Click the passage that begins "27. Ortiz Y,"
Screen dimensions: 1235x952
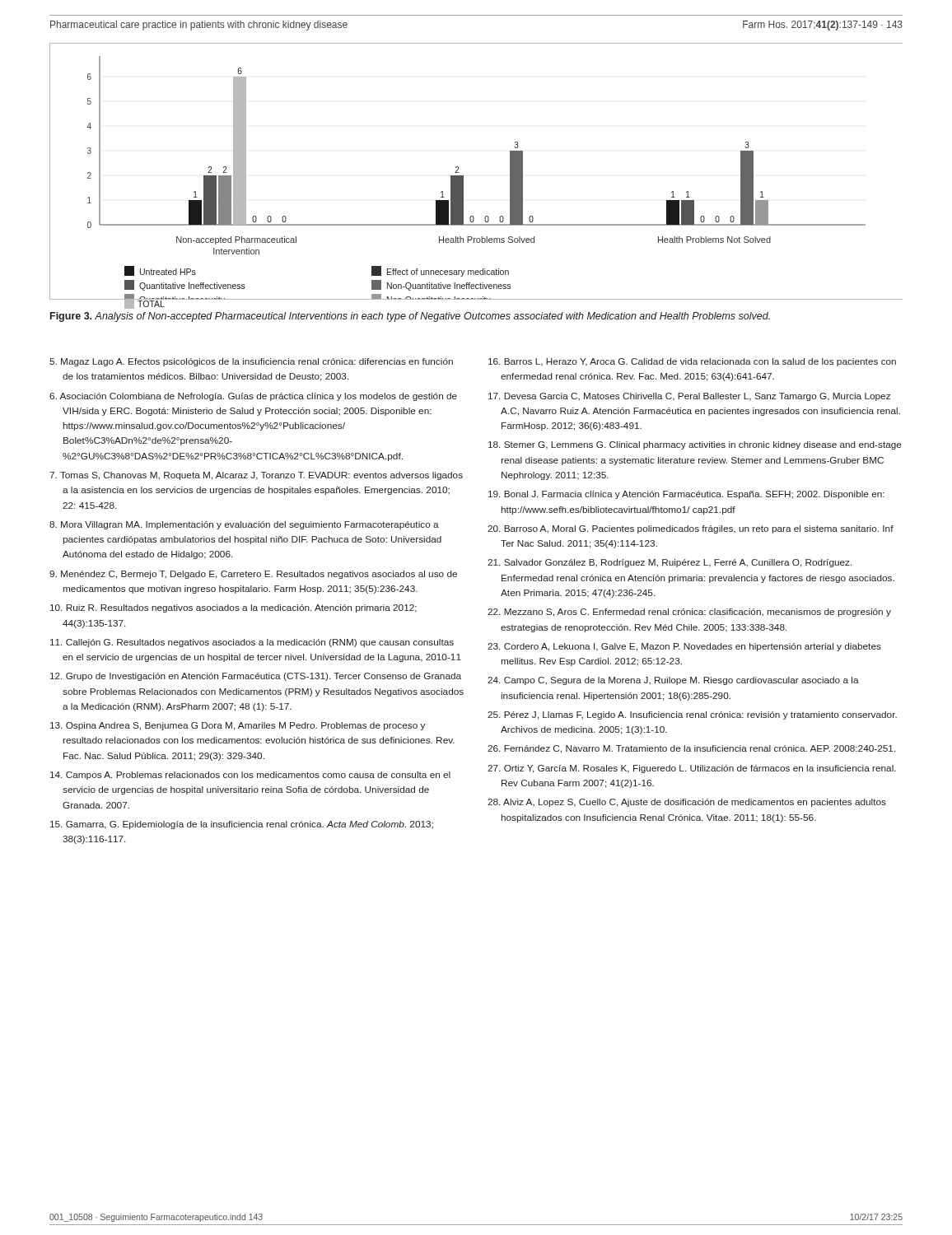pyautogui.click(x=695, y=776)
